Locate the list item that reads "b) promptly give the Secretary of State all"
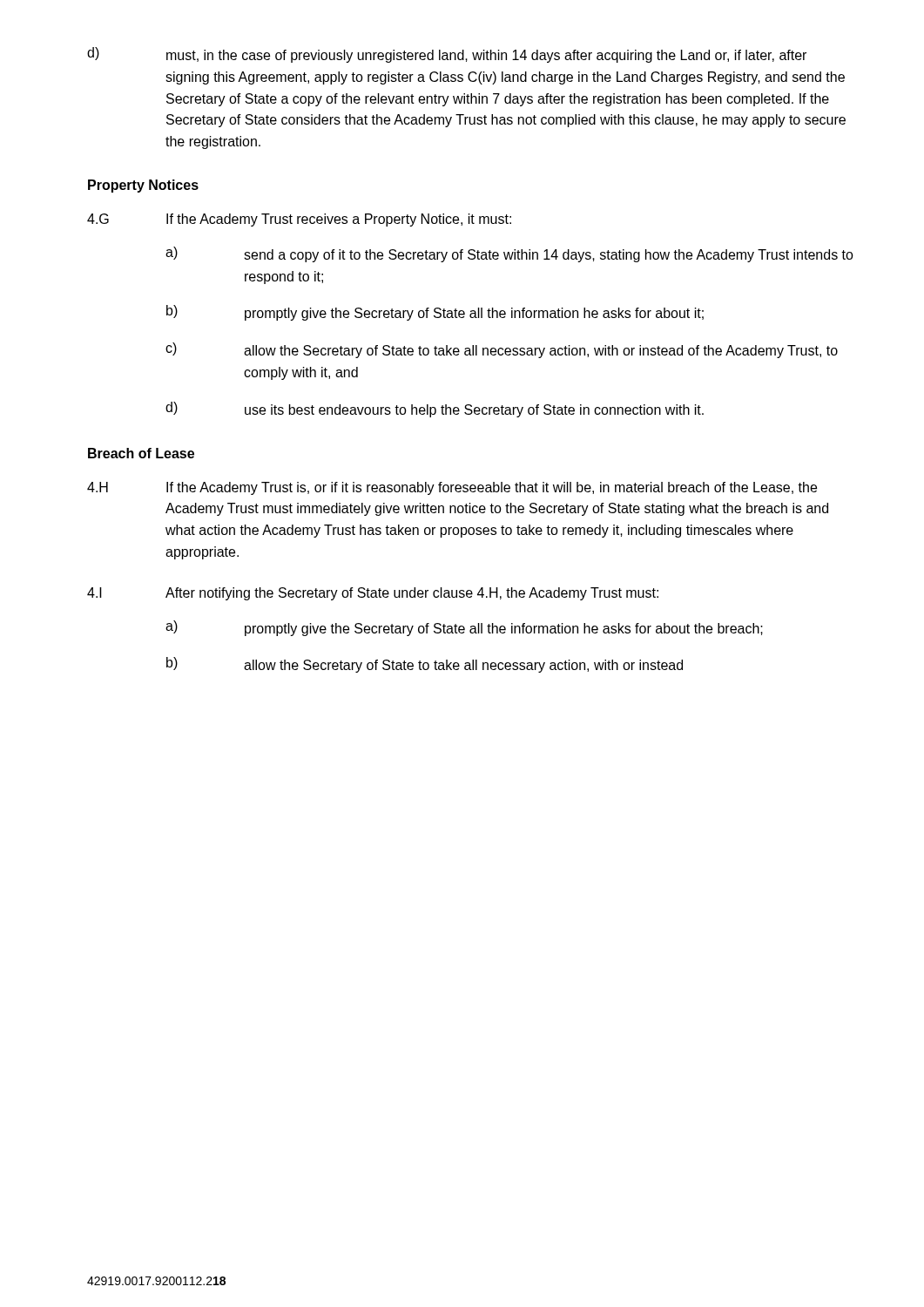Screen dimensions: 1307x924 pos(510,314)
